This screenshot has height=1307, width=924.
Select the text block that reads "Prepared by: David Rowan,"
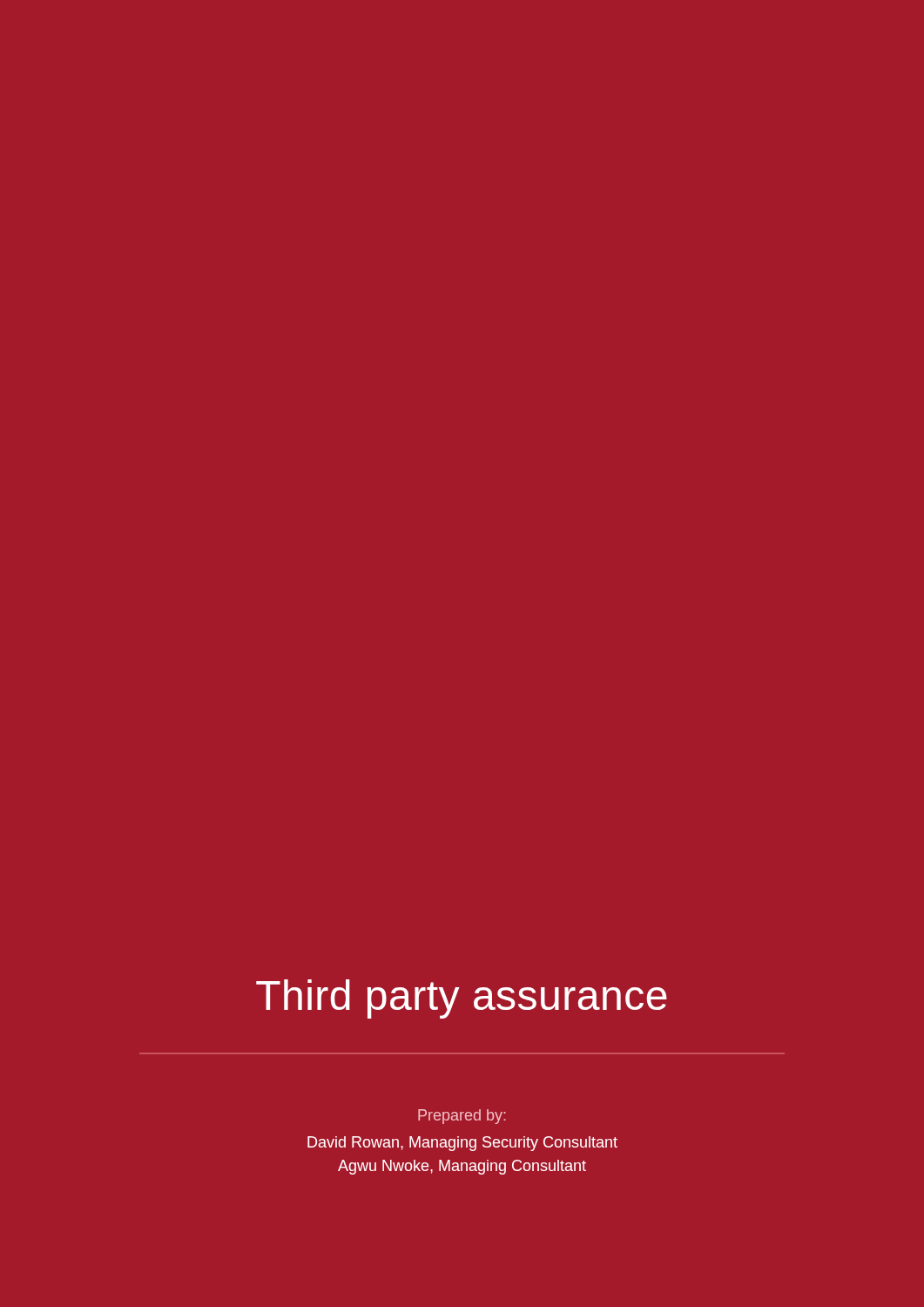click(x=462, y=1141)
